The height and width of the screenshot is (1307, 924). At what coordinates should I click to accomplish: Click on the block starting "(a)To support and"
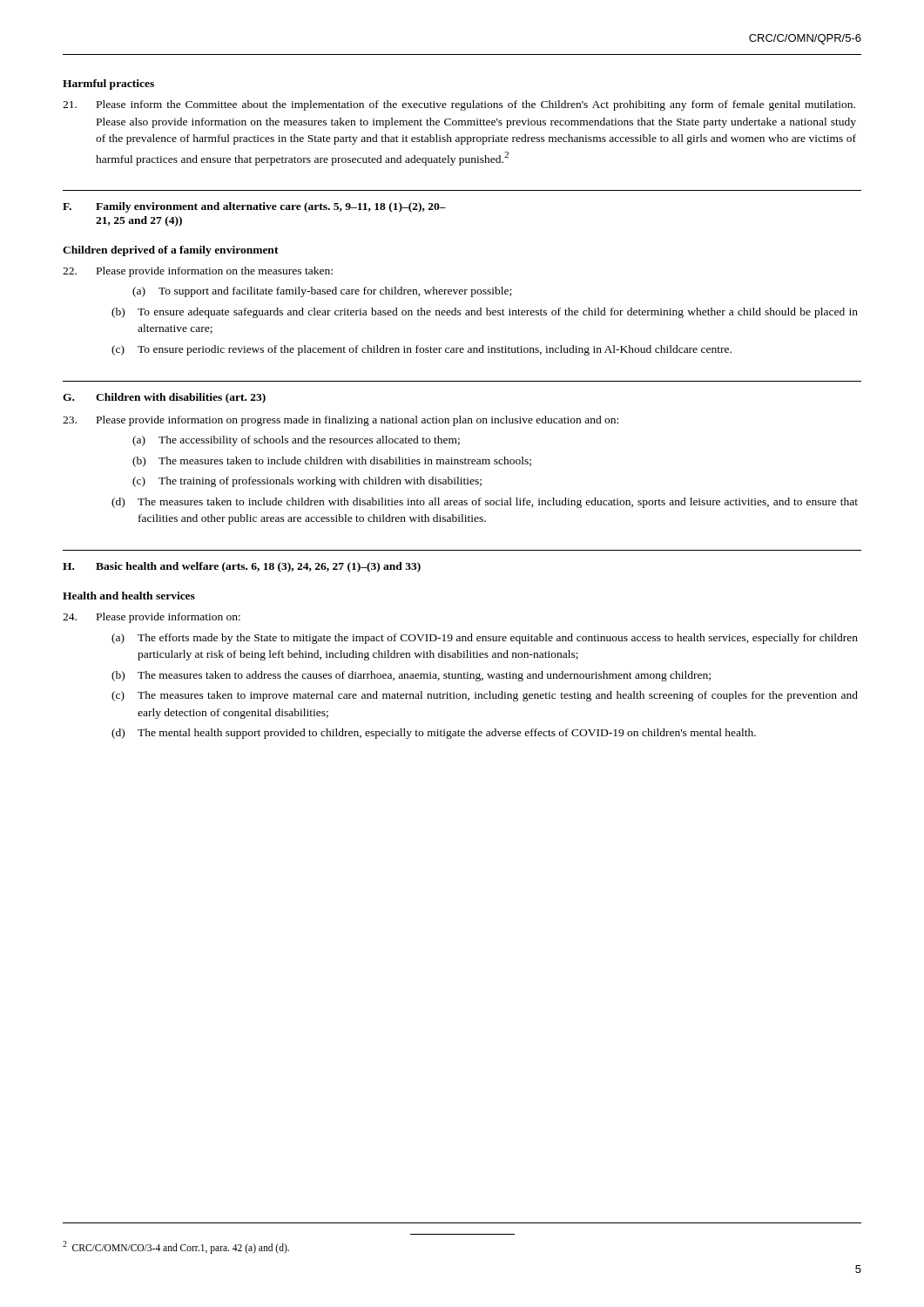tap(494, 291)
